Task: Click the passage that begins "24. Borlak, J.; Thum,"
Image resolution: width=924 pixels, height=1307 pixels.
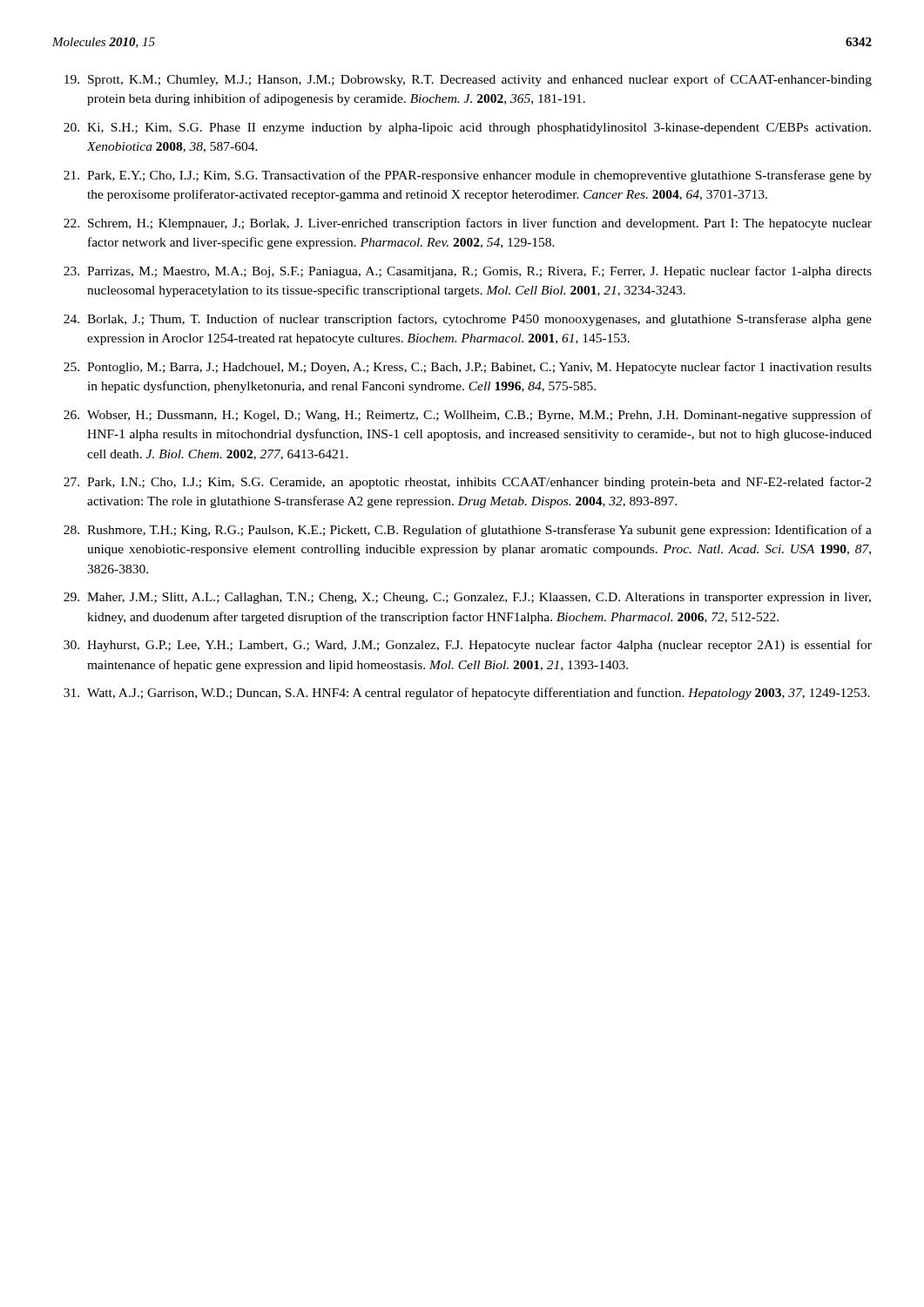Action: (x=462, y=329)
